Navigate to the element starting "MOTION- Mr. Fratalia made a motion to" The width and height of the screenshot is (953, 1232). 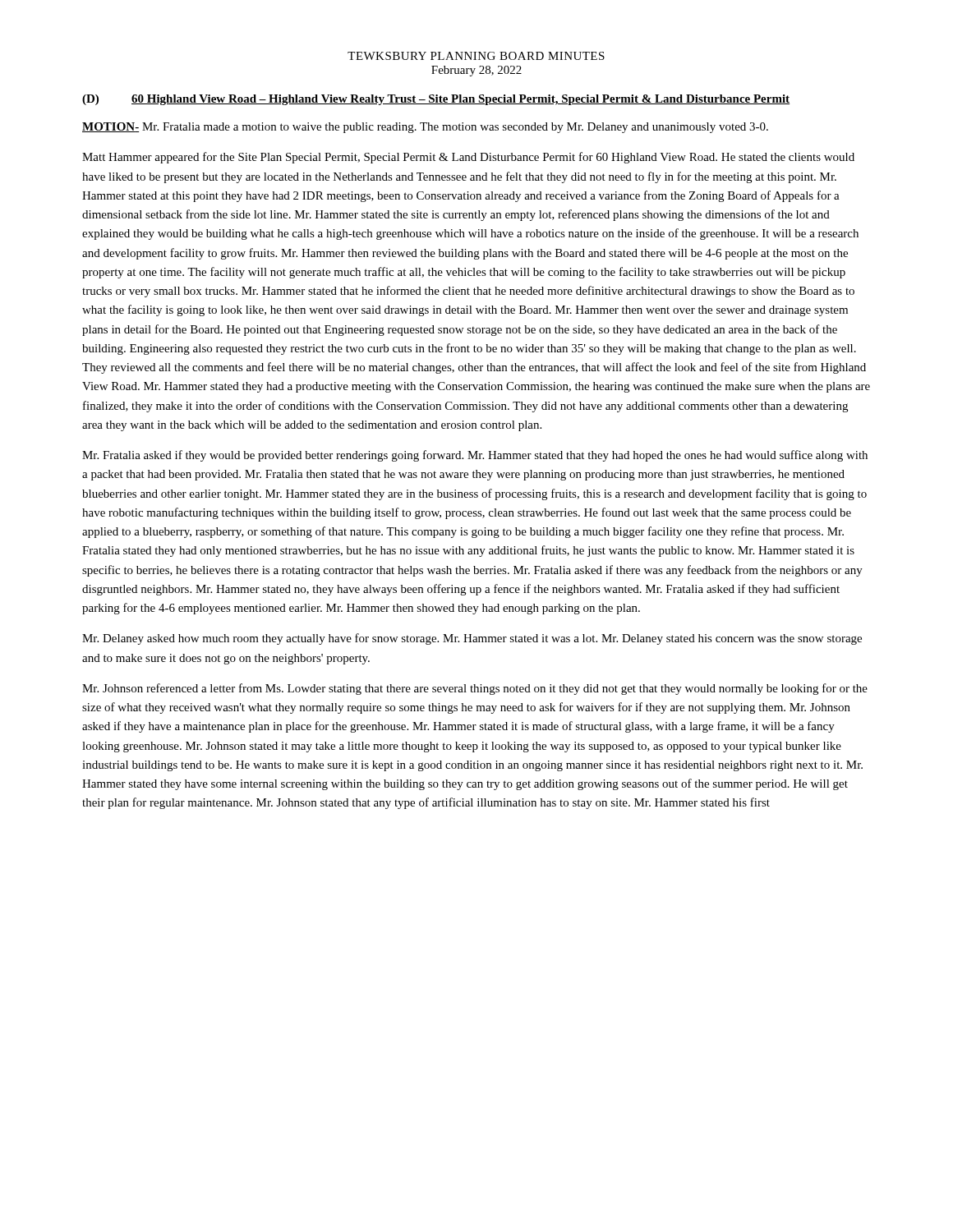425,126
